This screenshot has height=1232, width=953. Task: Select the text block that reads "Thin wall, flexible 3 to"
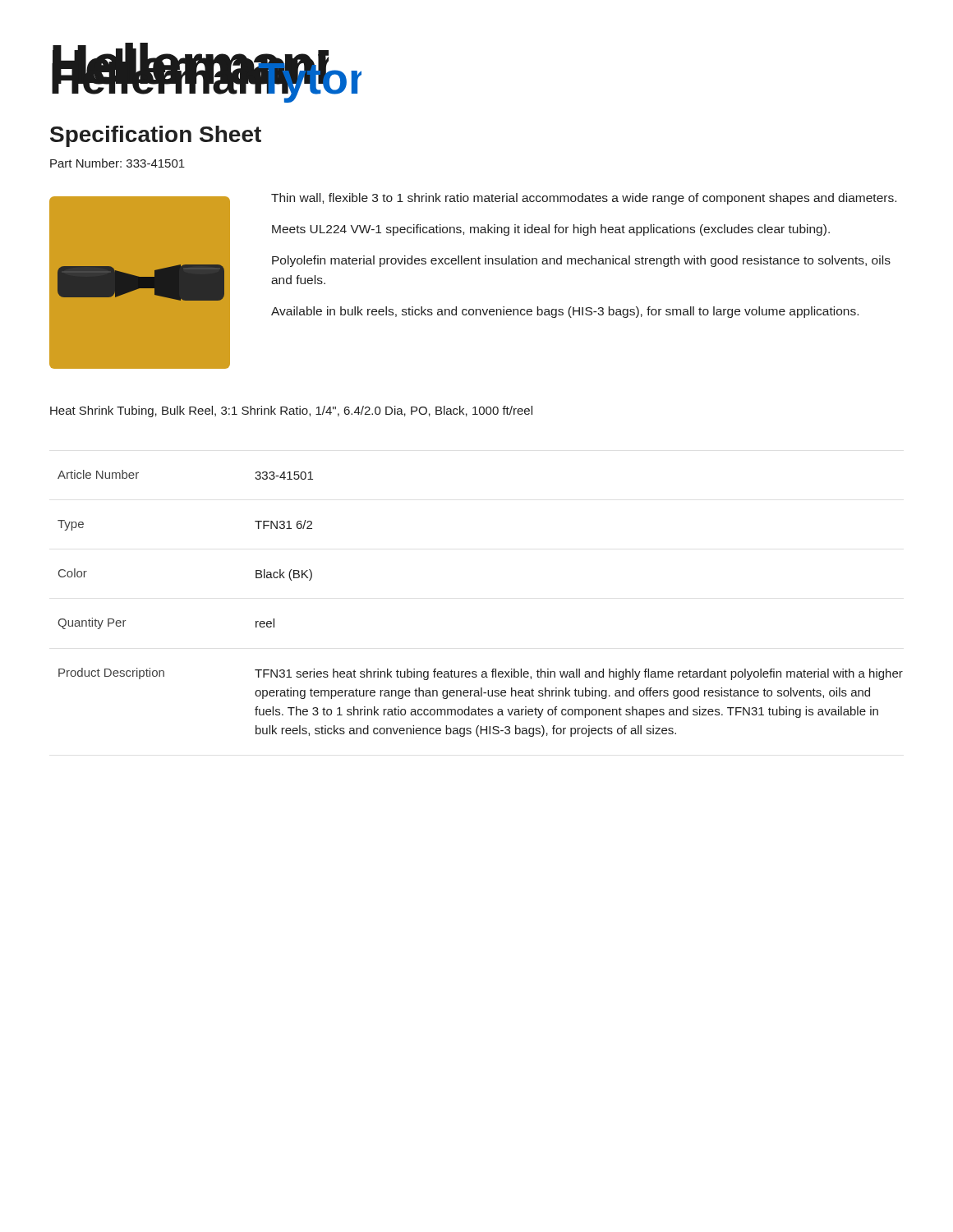coord(587,255)
